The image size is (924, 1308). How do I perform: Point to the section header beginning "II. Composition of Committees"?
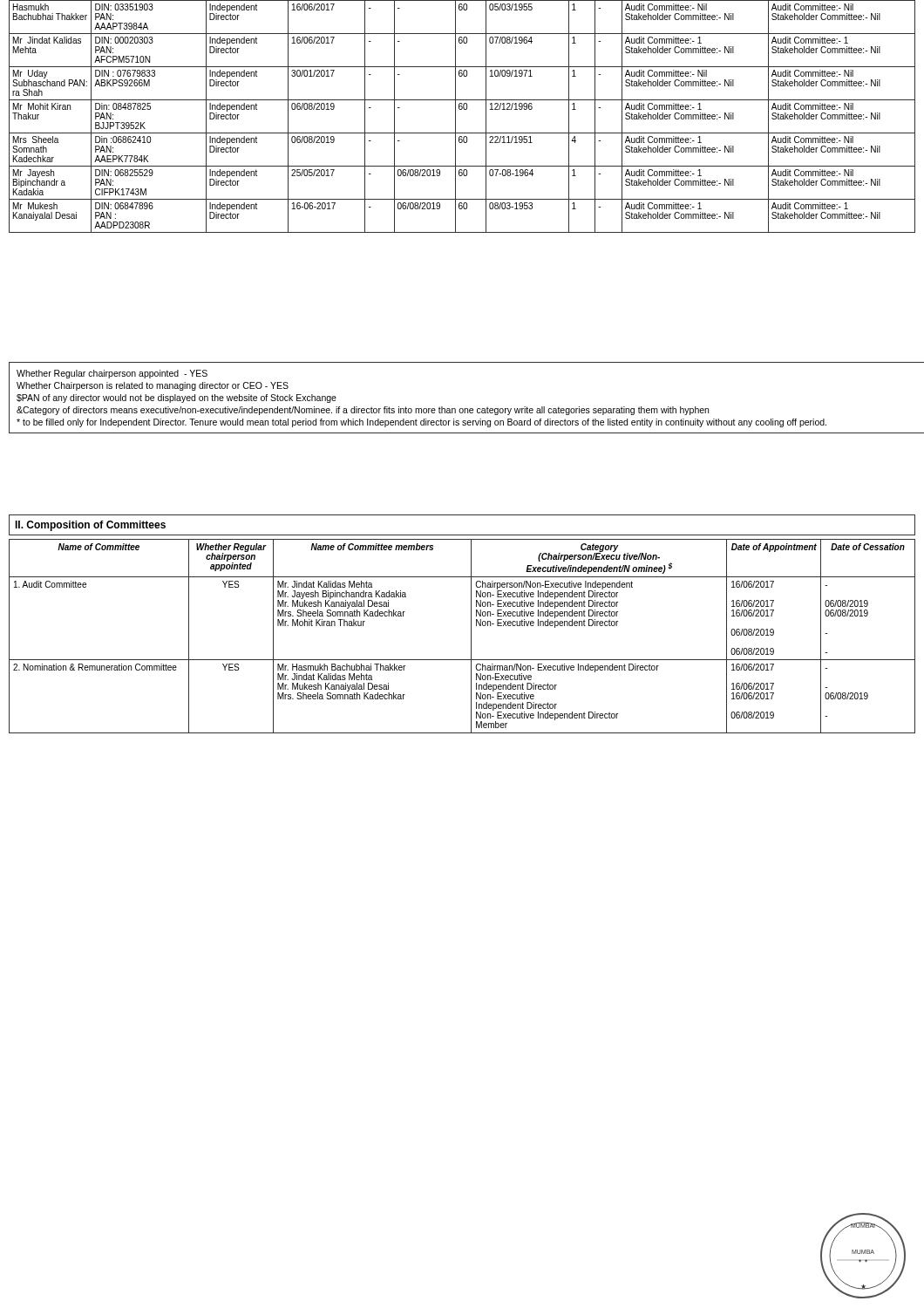(462, 624)
